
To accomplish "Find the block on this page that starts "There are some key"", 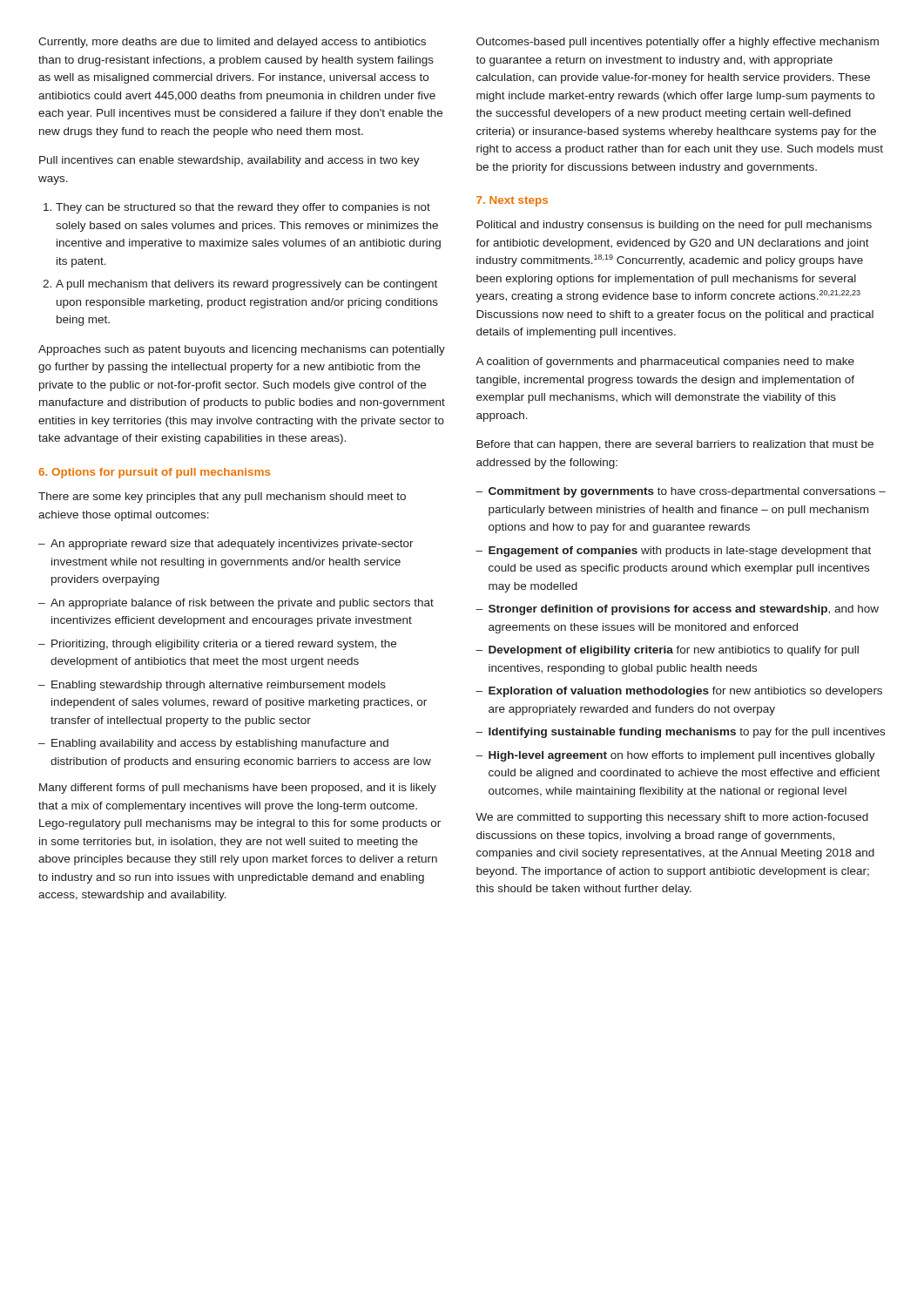I will click(x=222, y=505).
